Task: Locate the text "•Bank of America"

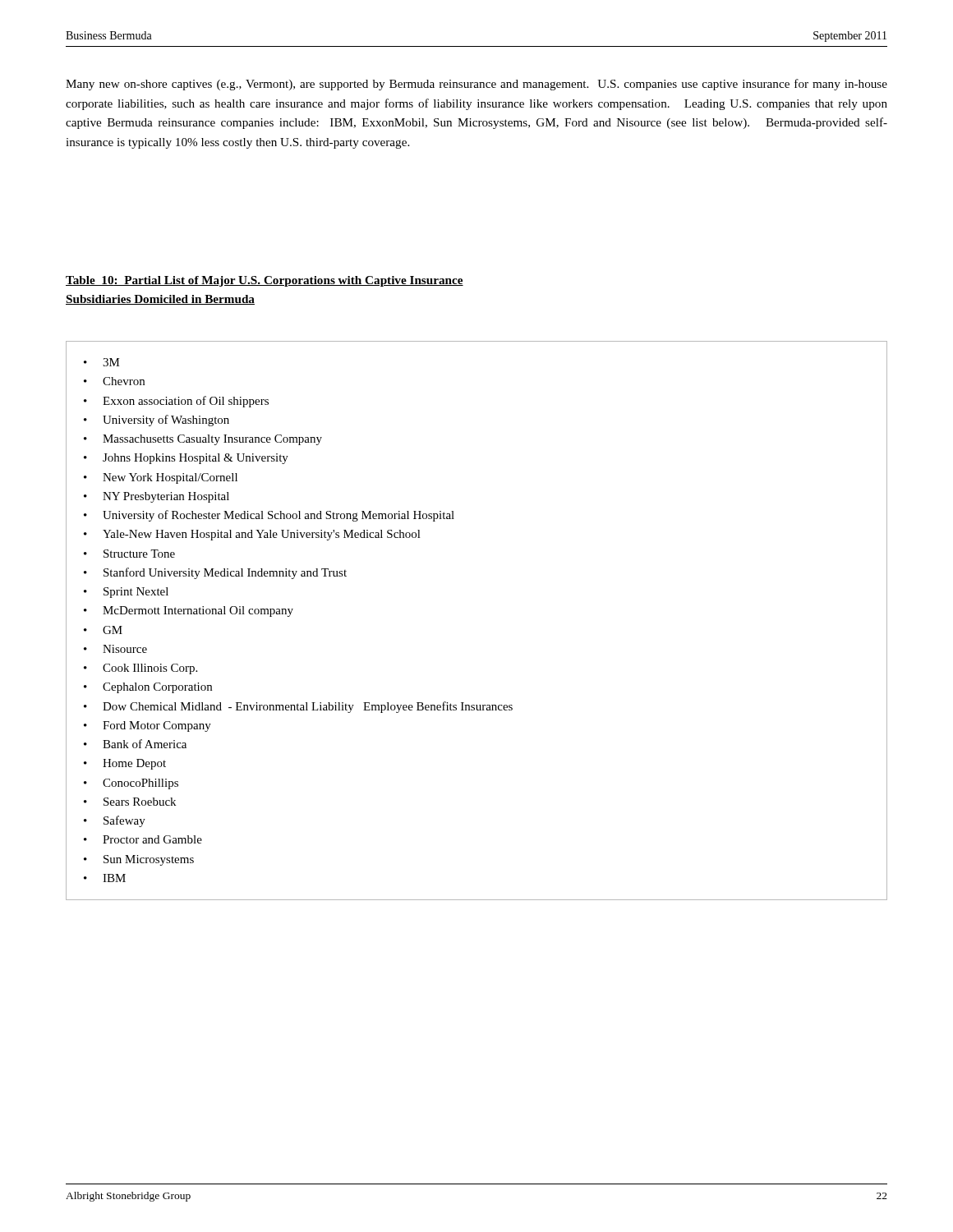Action: coord(135,745)
